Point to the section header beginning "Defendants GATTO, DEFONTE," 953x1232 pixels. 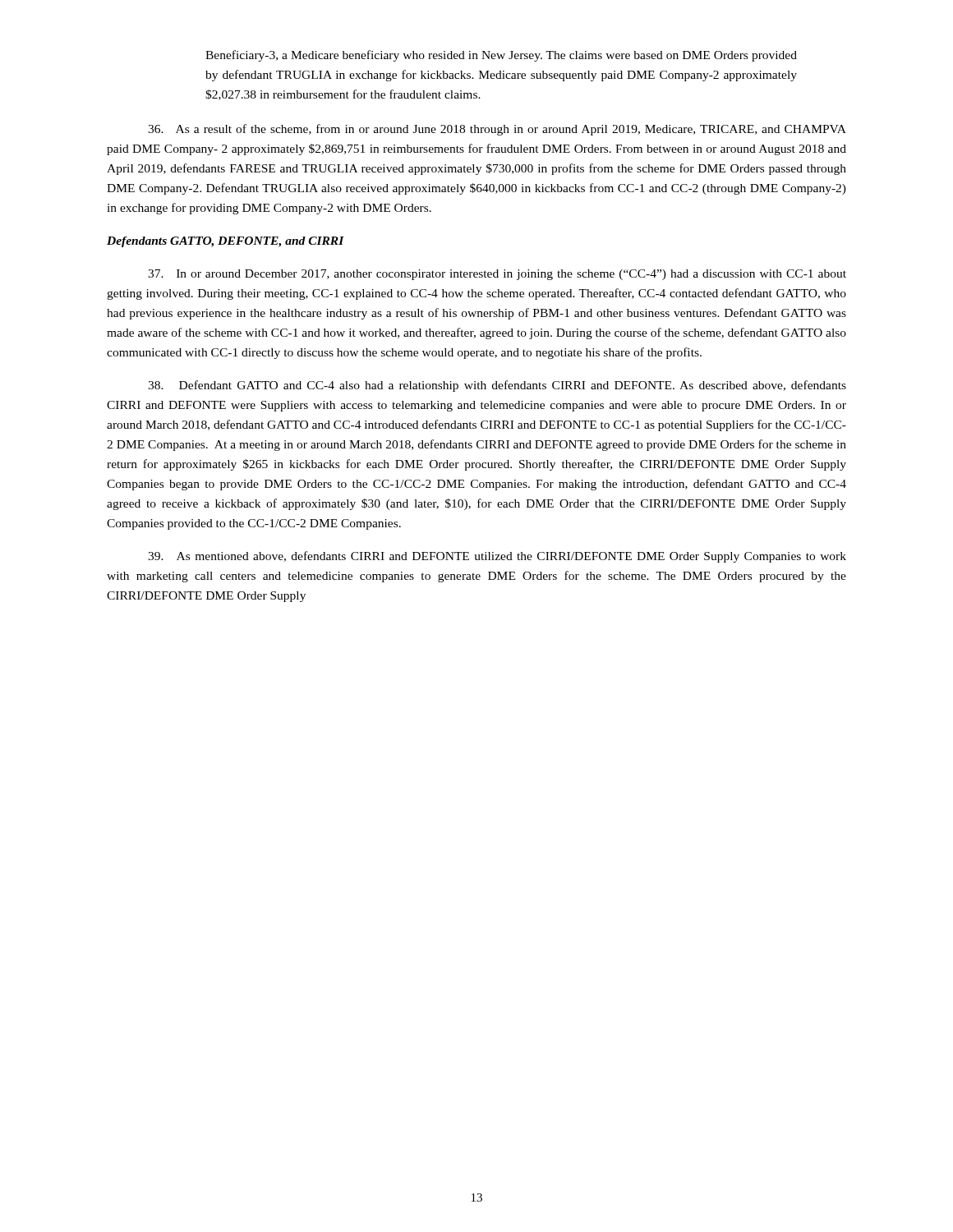click(x=225, y=240)
